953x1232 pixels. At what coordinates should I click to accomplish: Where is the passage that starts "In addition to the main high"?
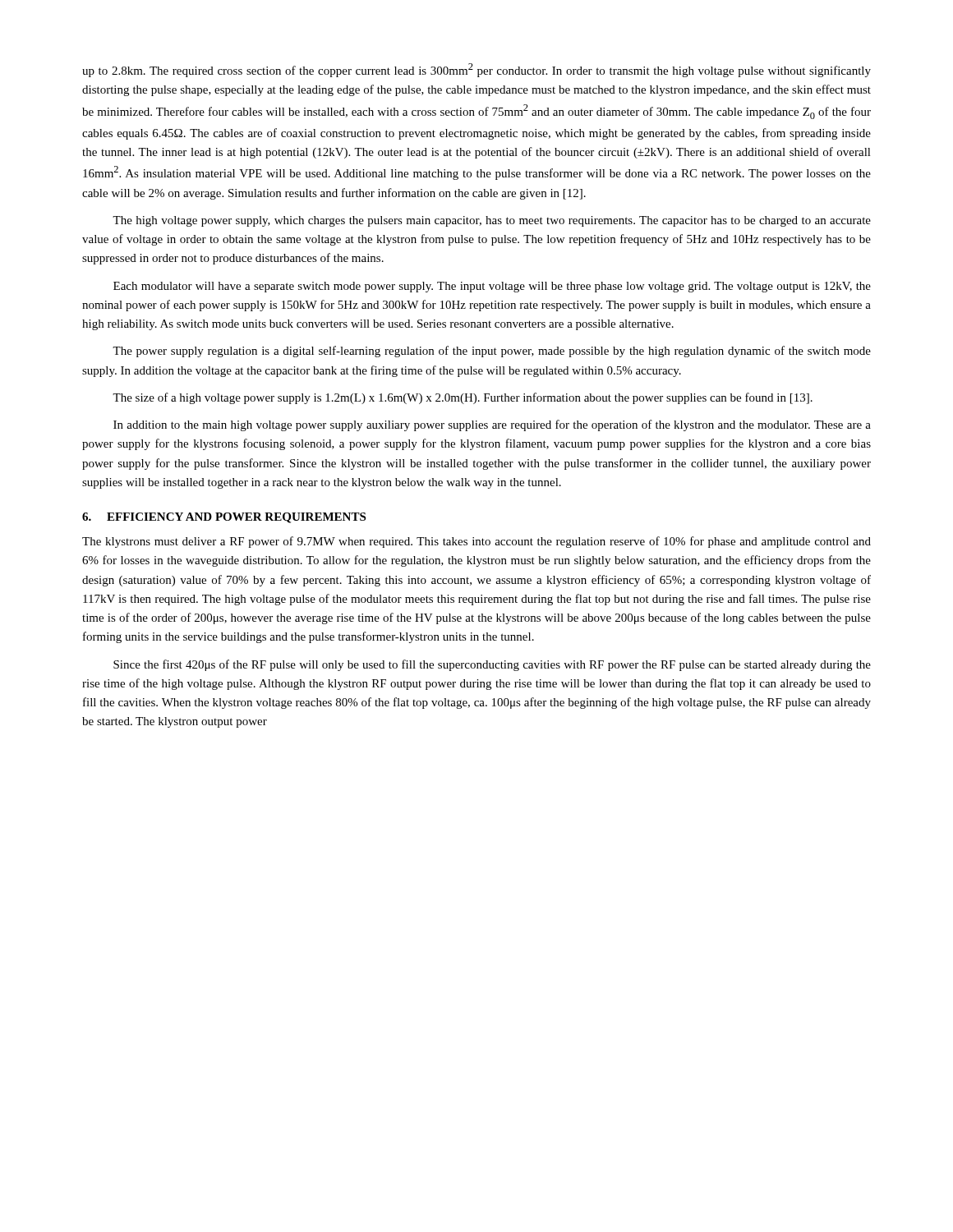point(476,454)
